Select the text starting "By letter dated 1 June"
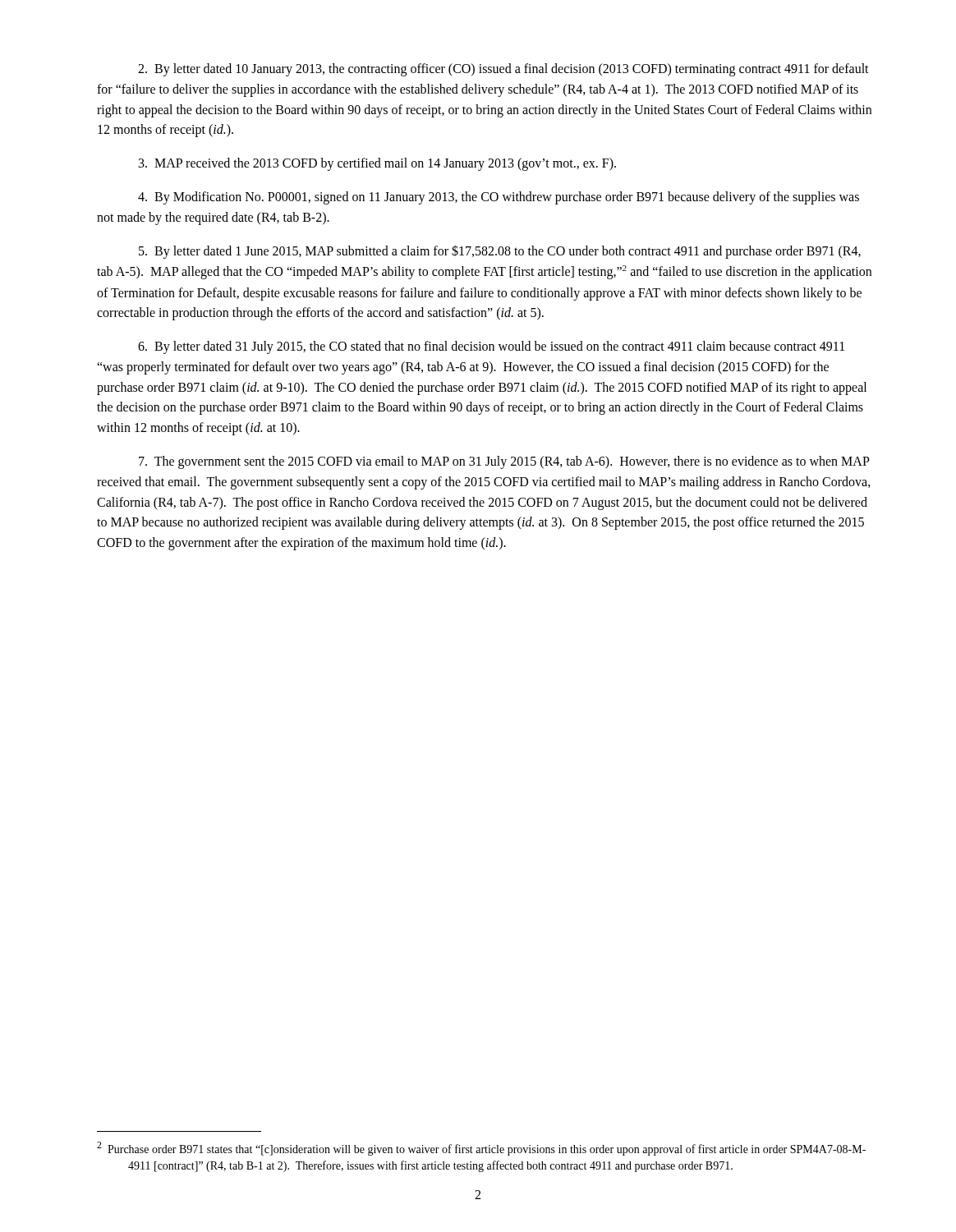The image size is (956, 1232). 485,282
